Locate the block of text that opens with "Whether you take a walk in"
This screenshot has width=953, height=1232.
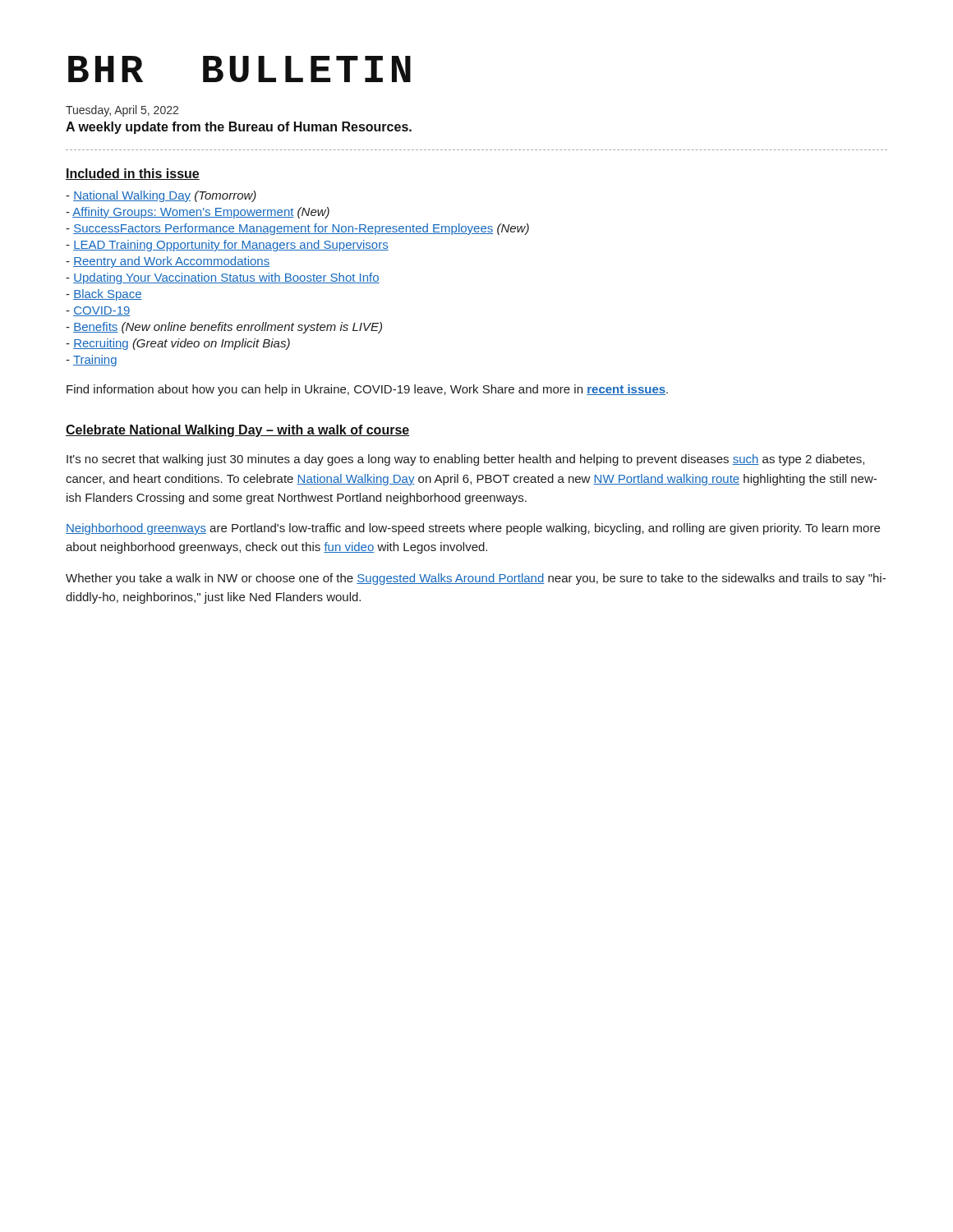[476, 587]
